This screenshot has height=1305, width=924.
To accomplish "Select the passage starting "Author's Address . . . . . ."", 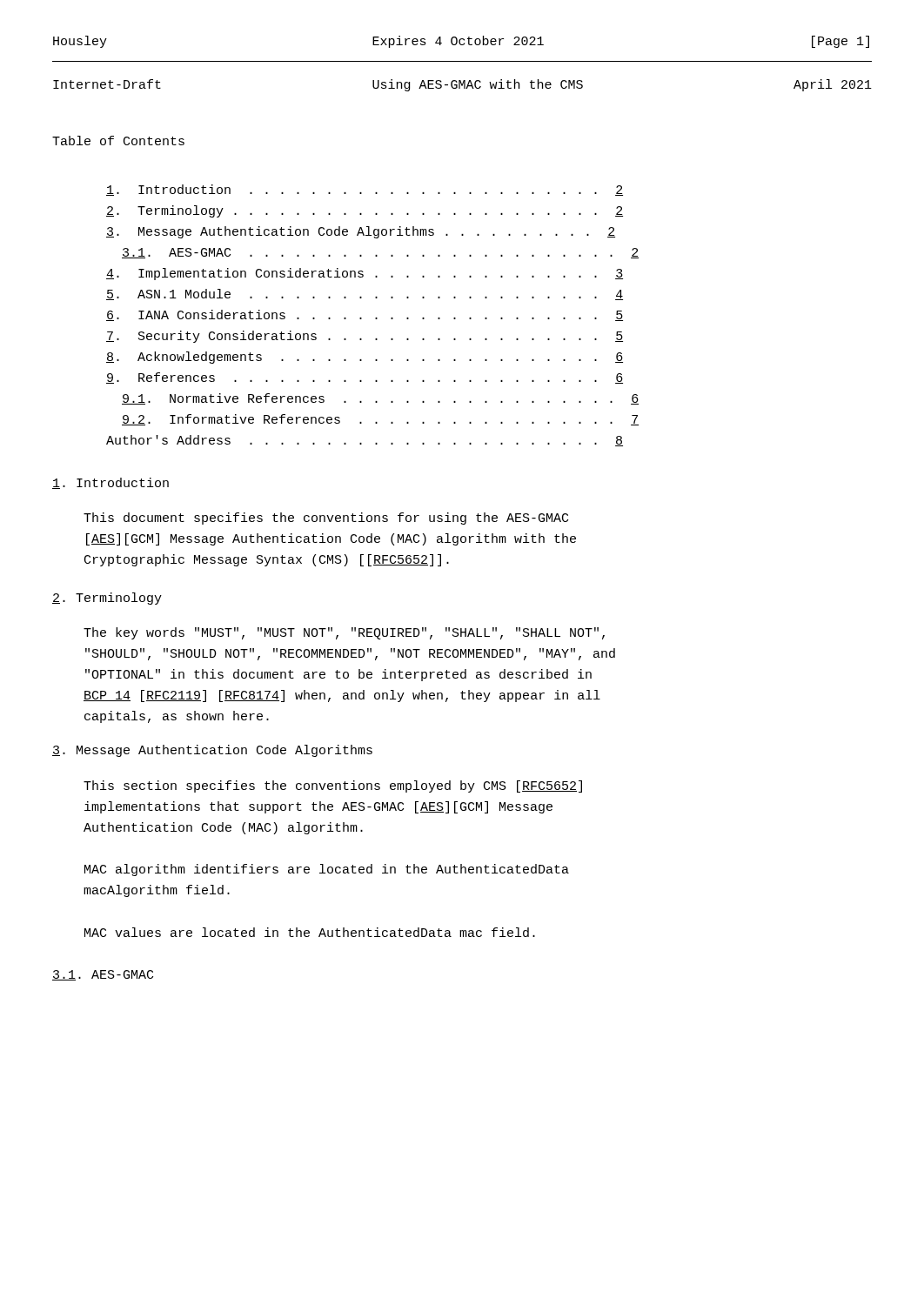I will 353,442.
